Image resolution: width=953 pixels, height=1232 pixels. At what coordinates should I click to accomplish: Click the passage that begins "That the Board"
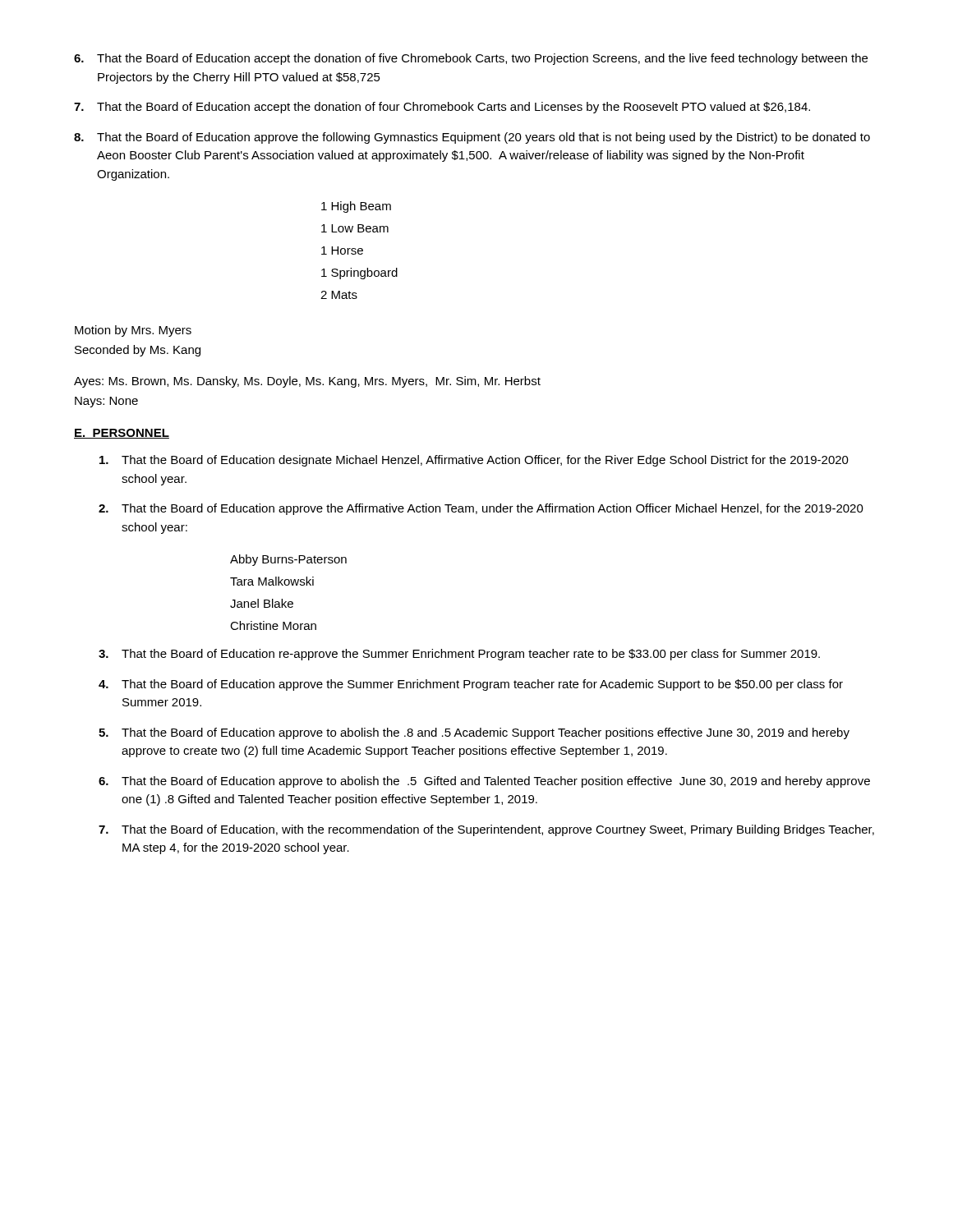tap(489, 469)
